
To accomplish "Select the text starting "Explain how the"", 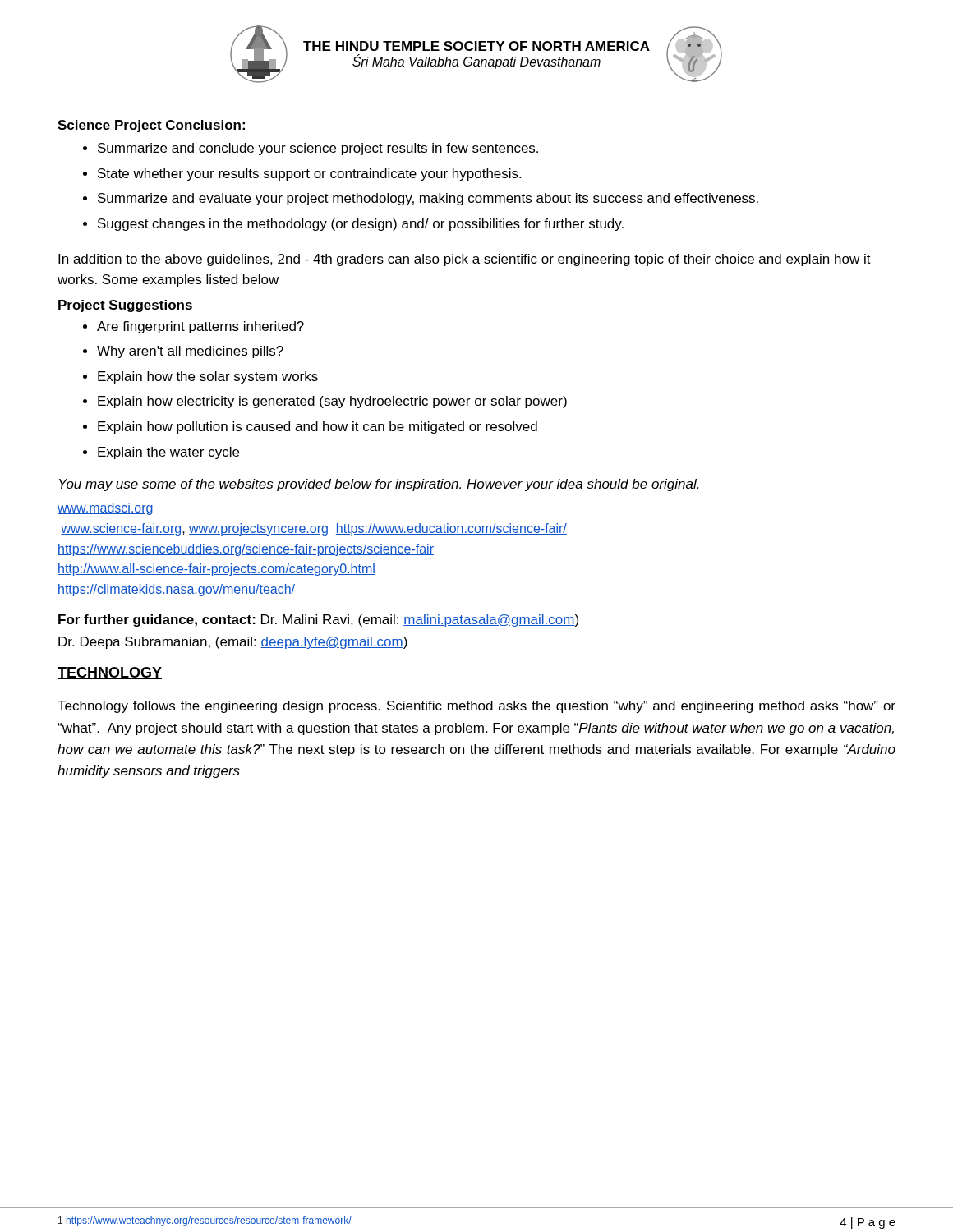I will click(x=208, y=376).
